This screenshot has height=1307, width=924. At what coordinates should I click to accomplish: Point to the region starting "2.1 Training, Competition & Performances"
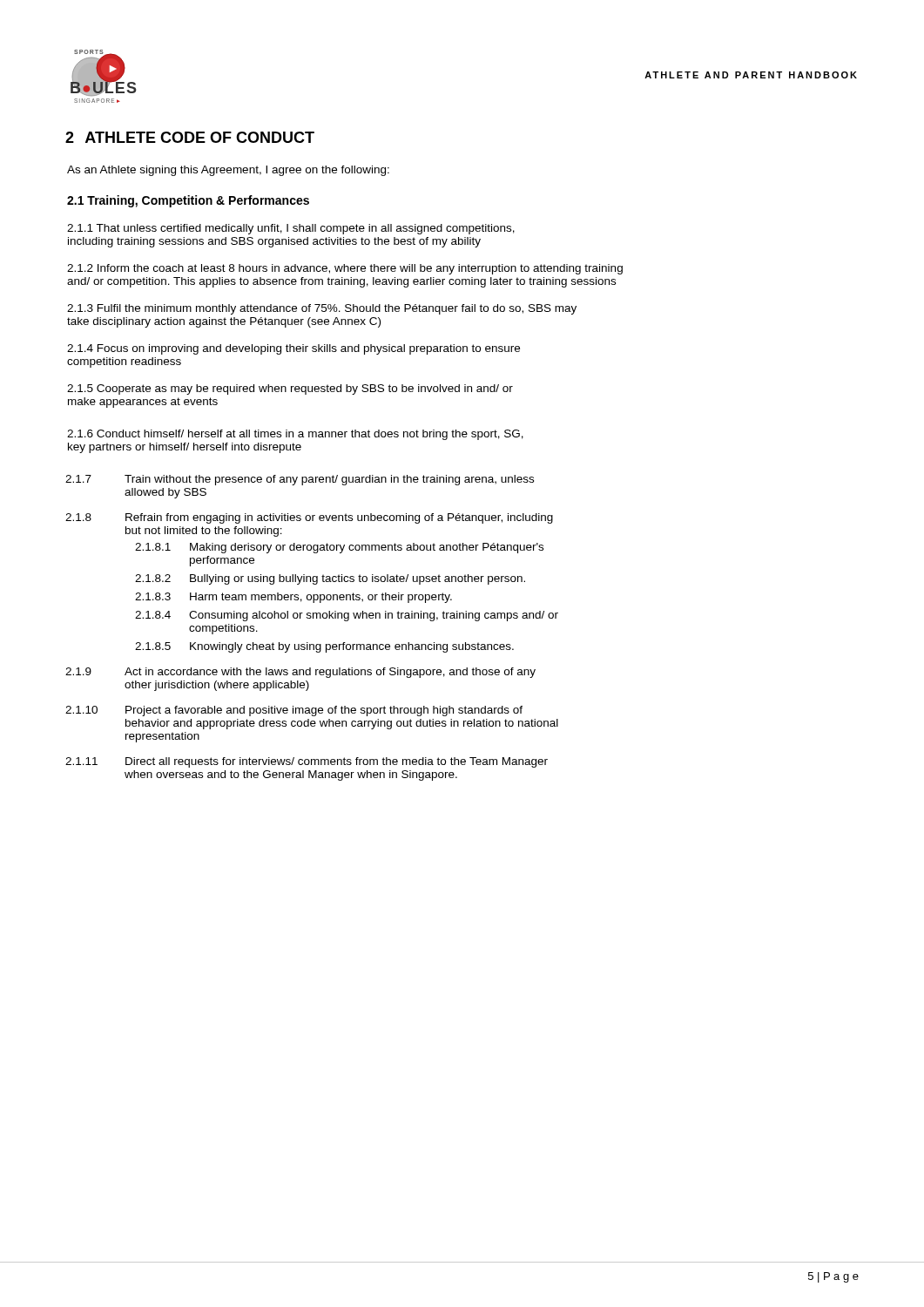pyautogui.click(x=188, y=200)
